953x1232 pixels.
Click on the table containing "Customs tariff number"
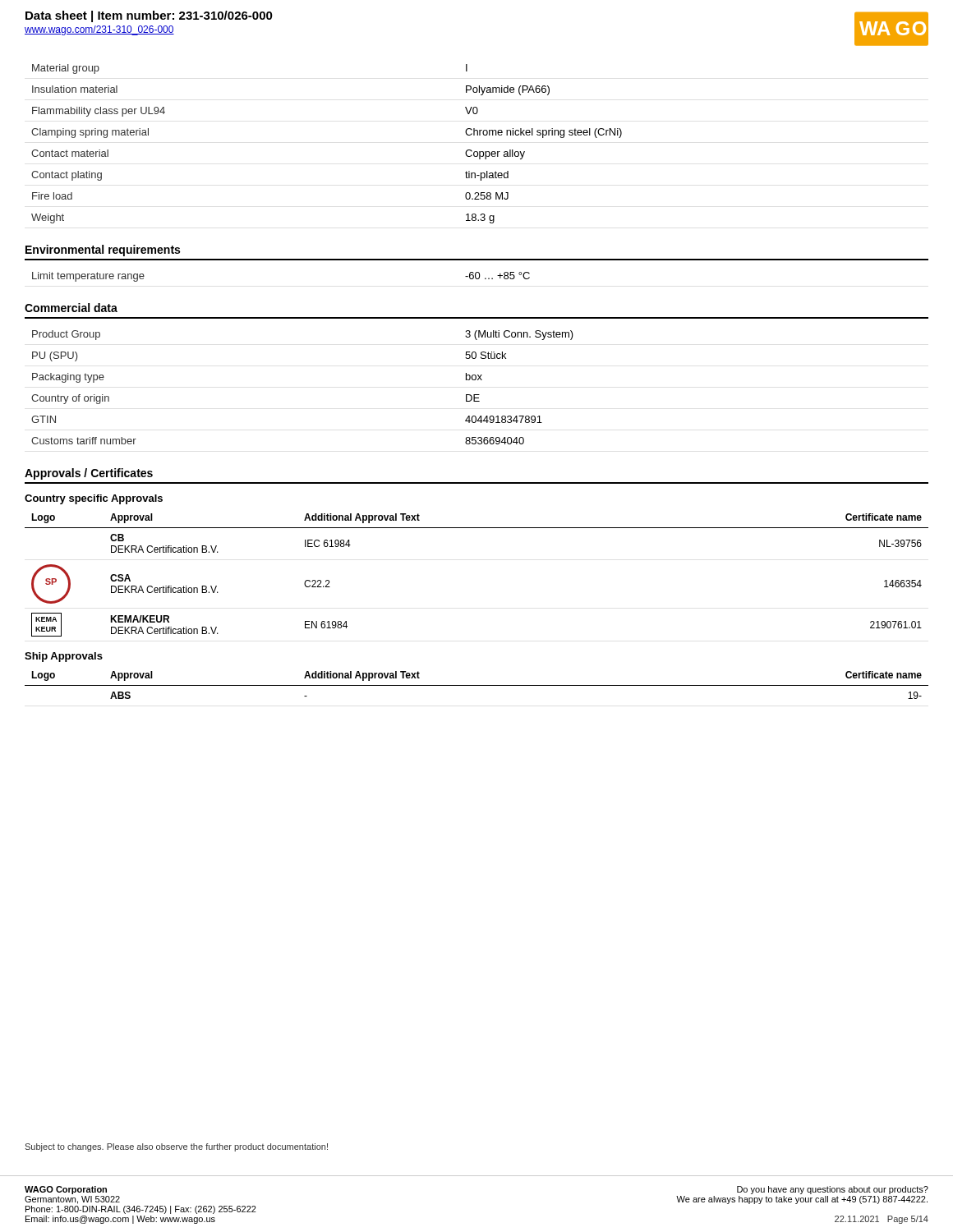coord(476,388)
